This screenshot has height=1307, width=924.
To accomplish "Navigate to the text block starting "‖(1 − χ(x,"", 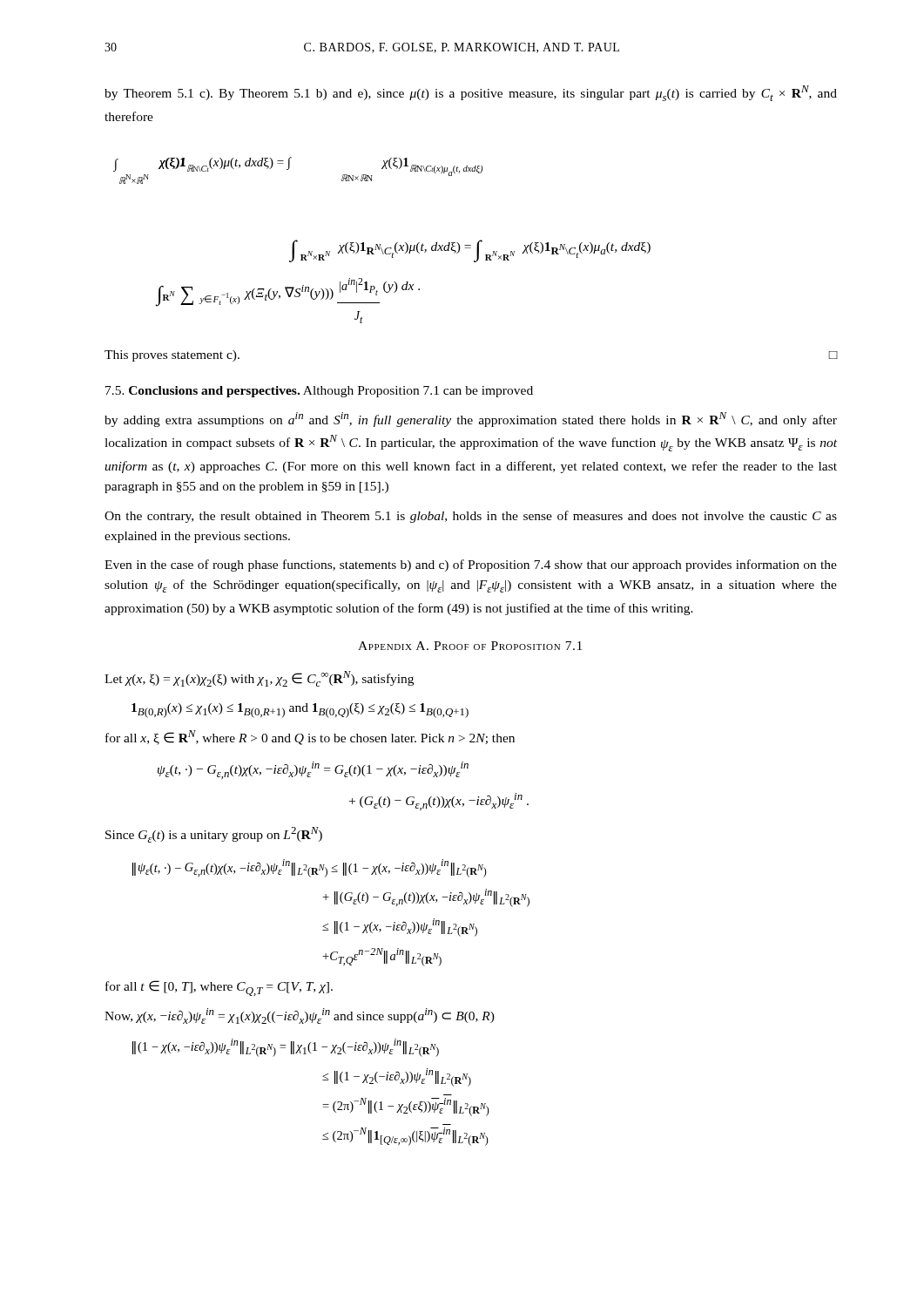I will 475,1091.
